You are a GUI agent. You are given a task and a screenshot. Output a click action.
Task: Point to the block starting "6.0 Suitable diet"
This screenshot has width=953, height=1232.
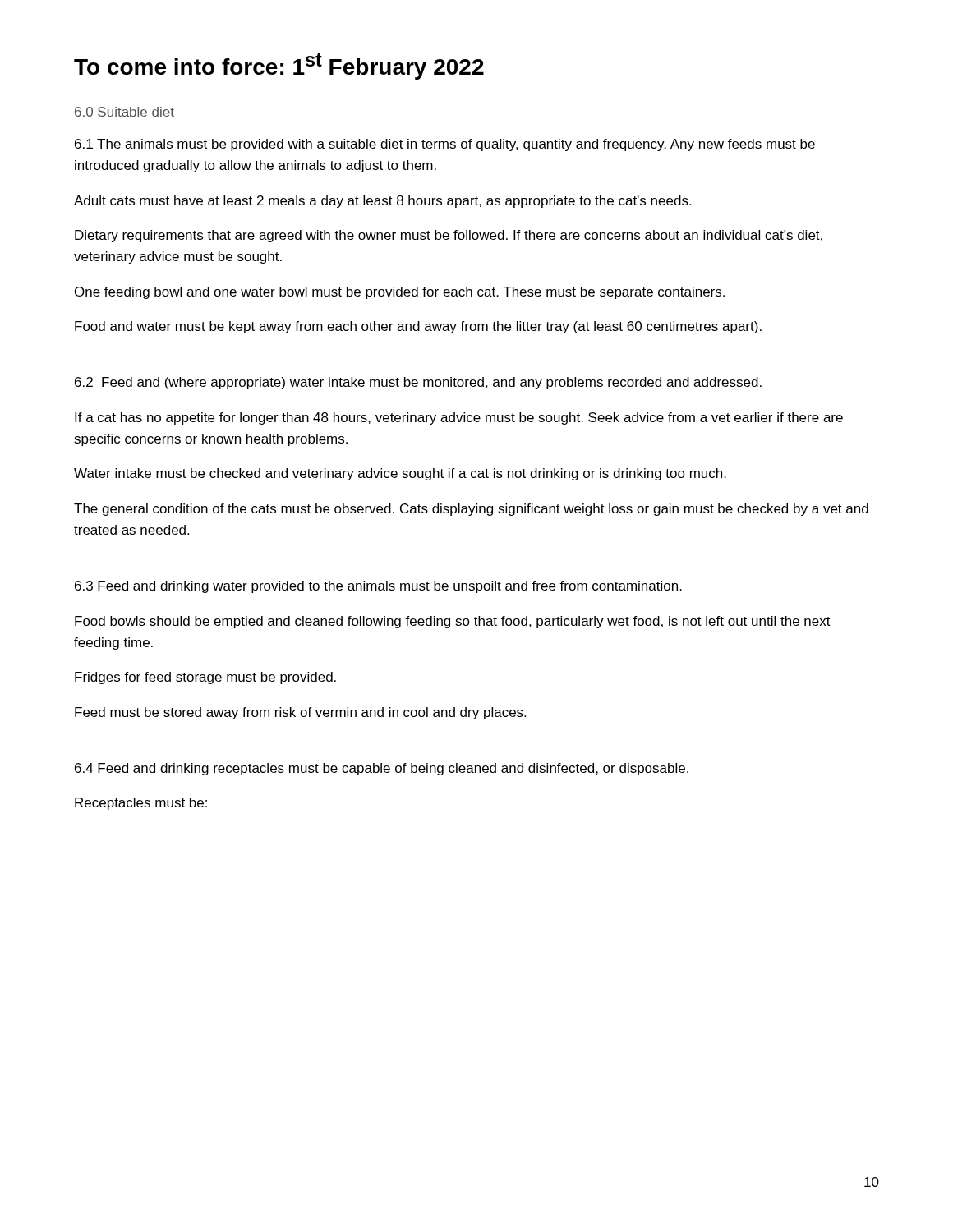tap(124, 112)
